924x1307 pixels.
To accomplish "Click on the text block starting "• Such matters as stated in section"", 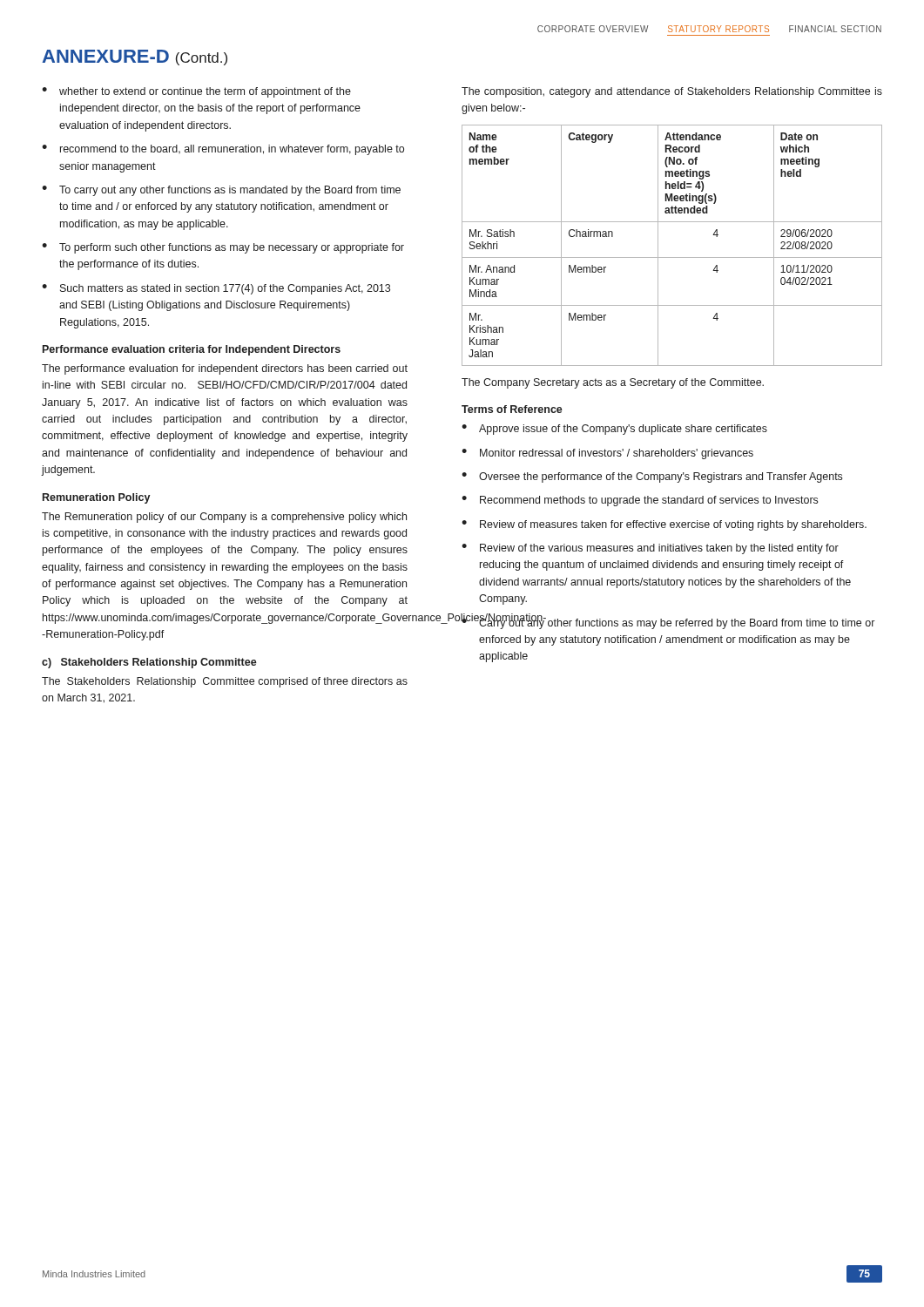I will [225, 306].
